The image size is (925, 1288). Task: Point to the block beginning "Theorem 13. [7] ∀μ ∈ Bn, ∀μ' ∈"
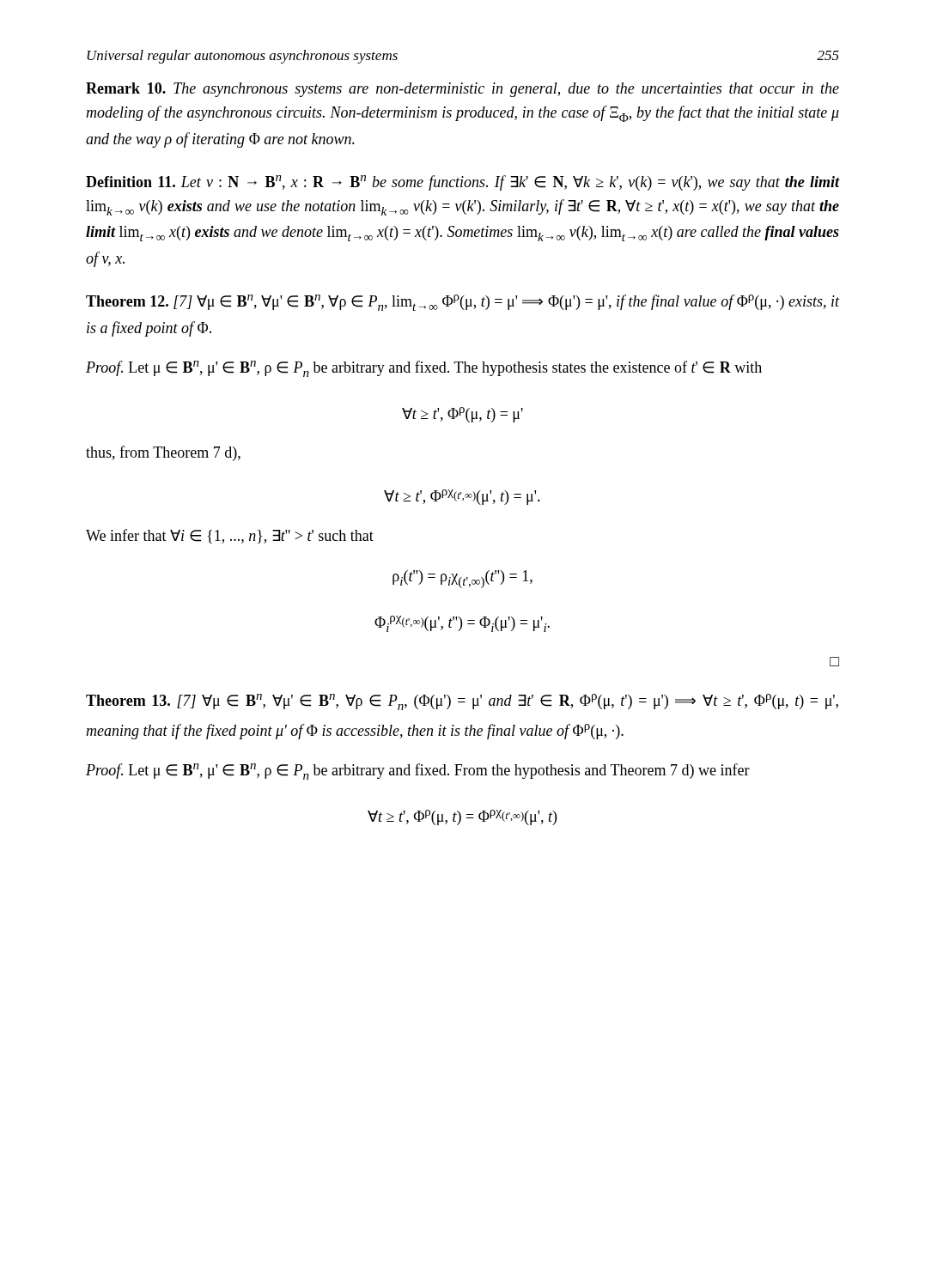point(462,702)
